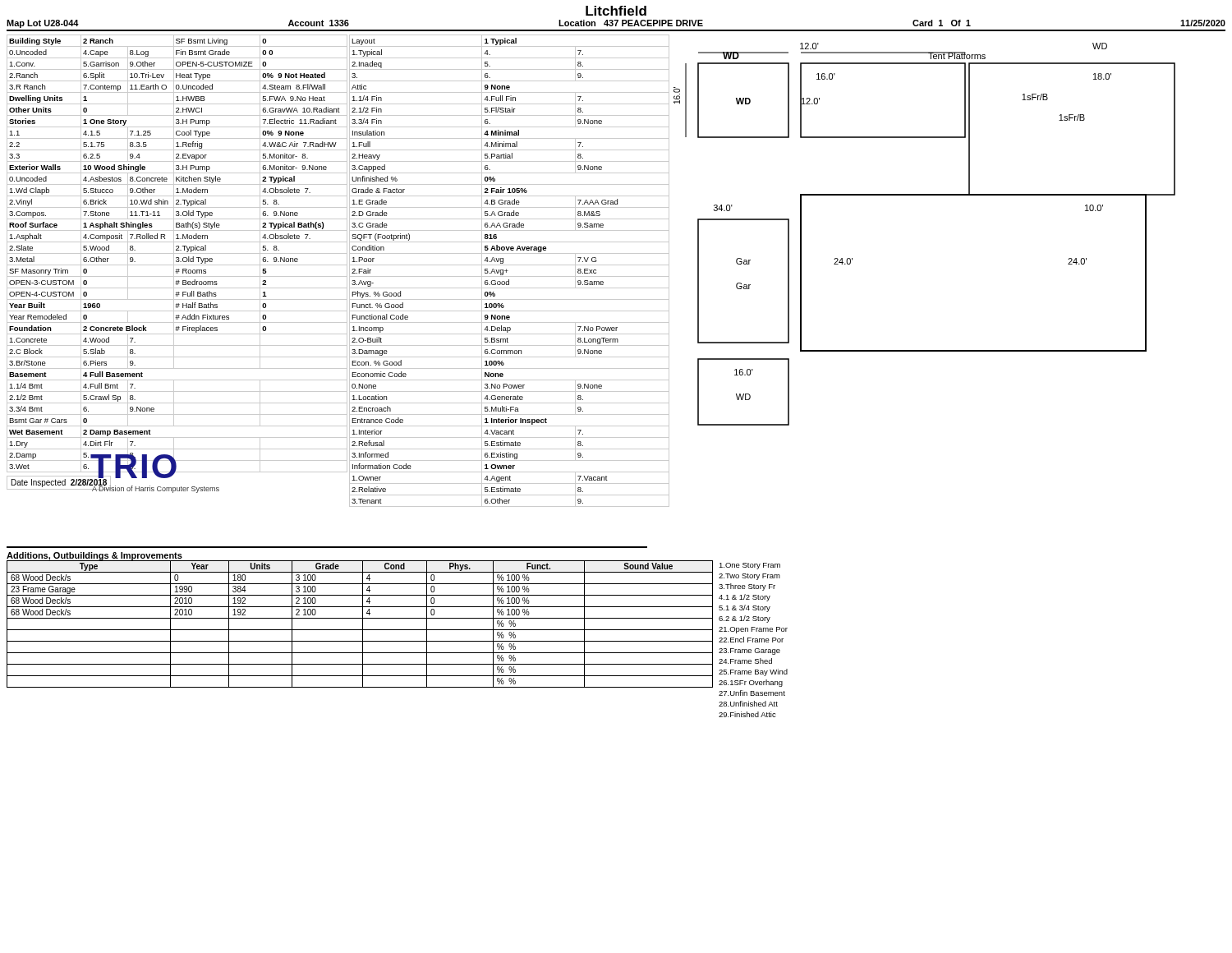Select the table that reads "2 100"
The image size is (1232, 953).
(x=360, y=624)
